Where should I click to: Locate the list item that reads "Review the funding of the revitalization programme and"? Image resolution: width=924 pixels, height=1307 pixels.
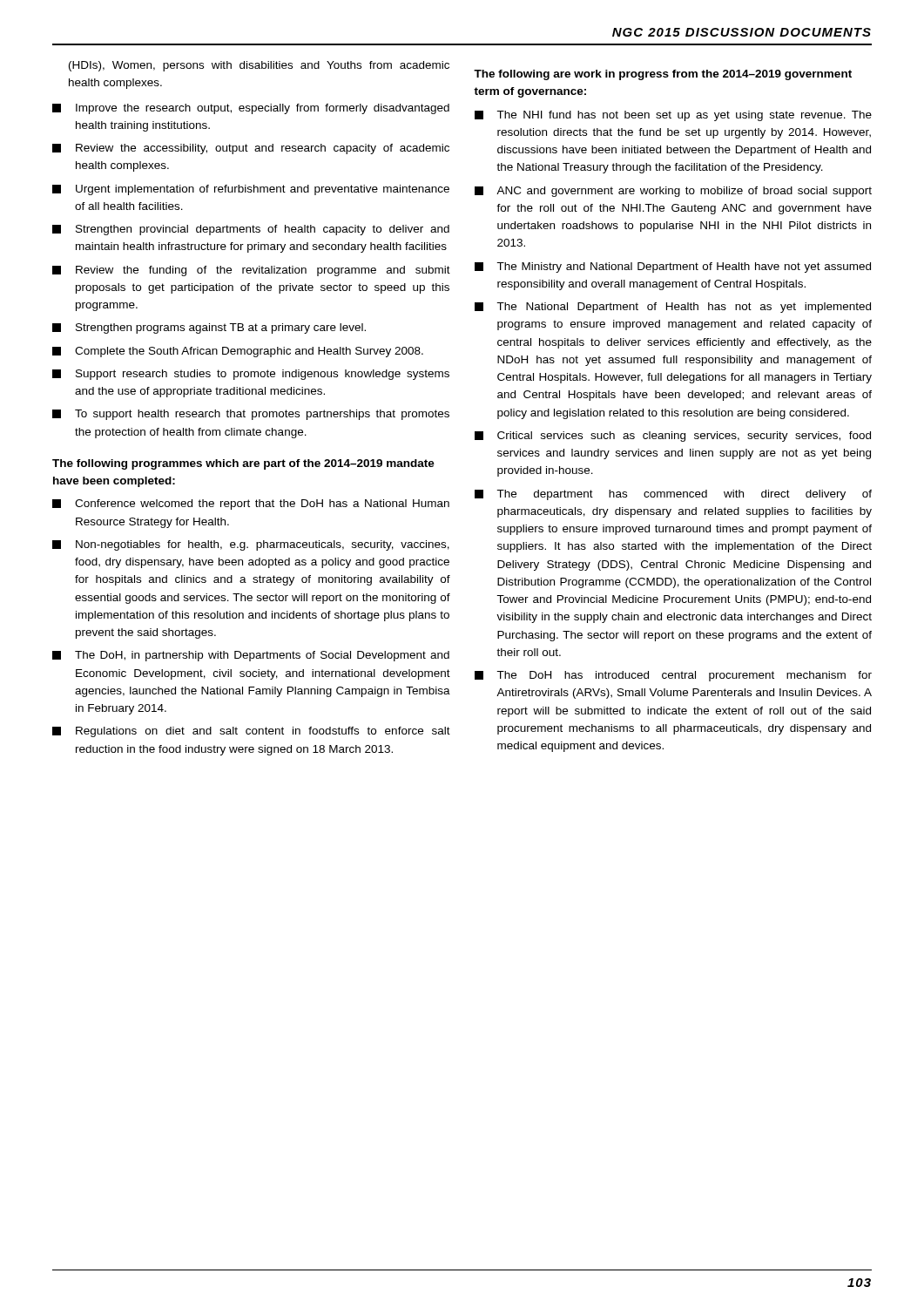(251, 287)
